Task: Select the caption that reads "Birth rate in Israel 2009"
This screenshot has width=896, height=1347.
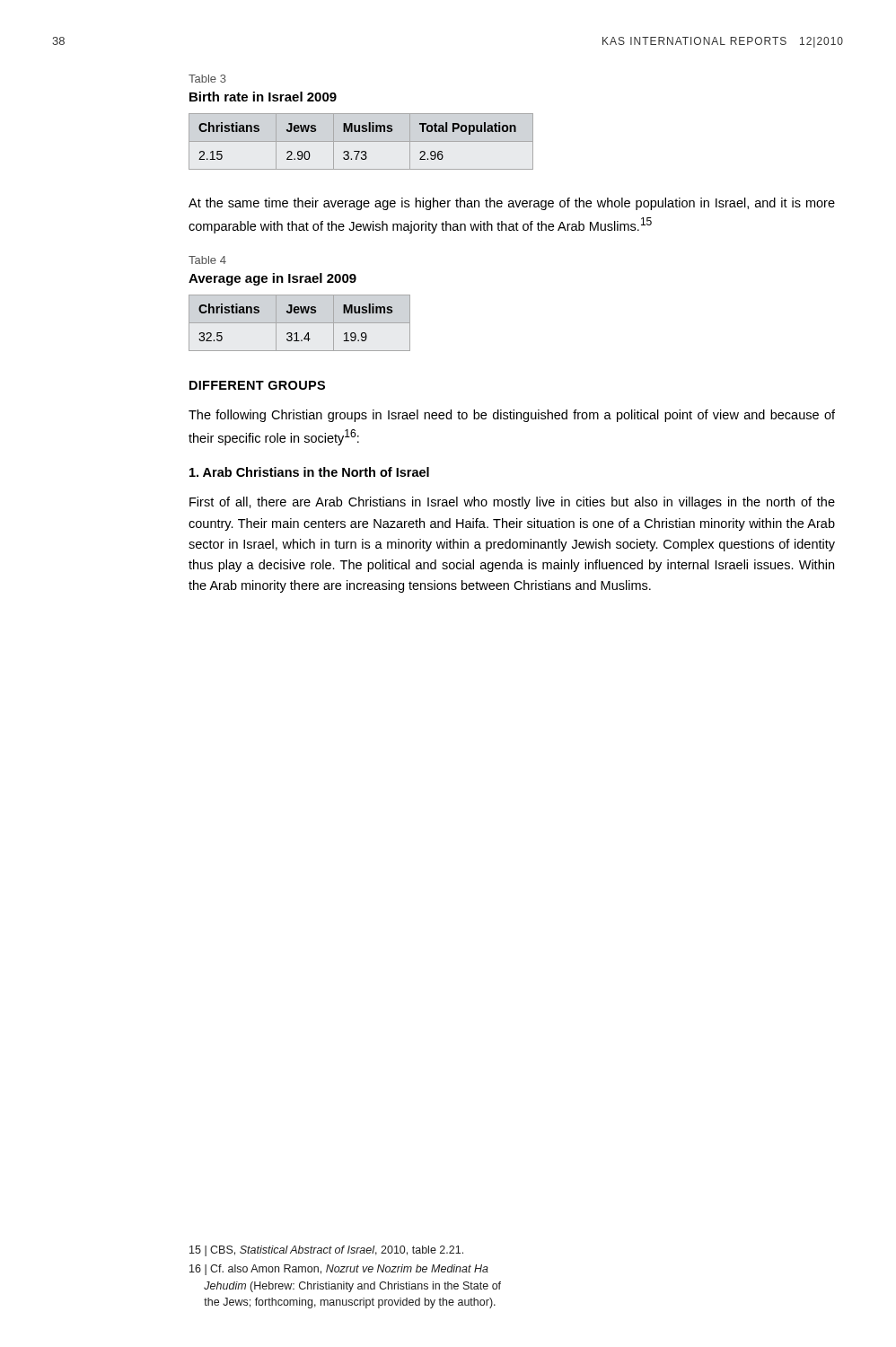Action: click(263, 97)
